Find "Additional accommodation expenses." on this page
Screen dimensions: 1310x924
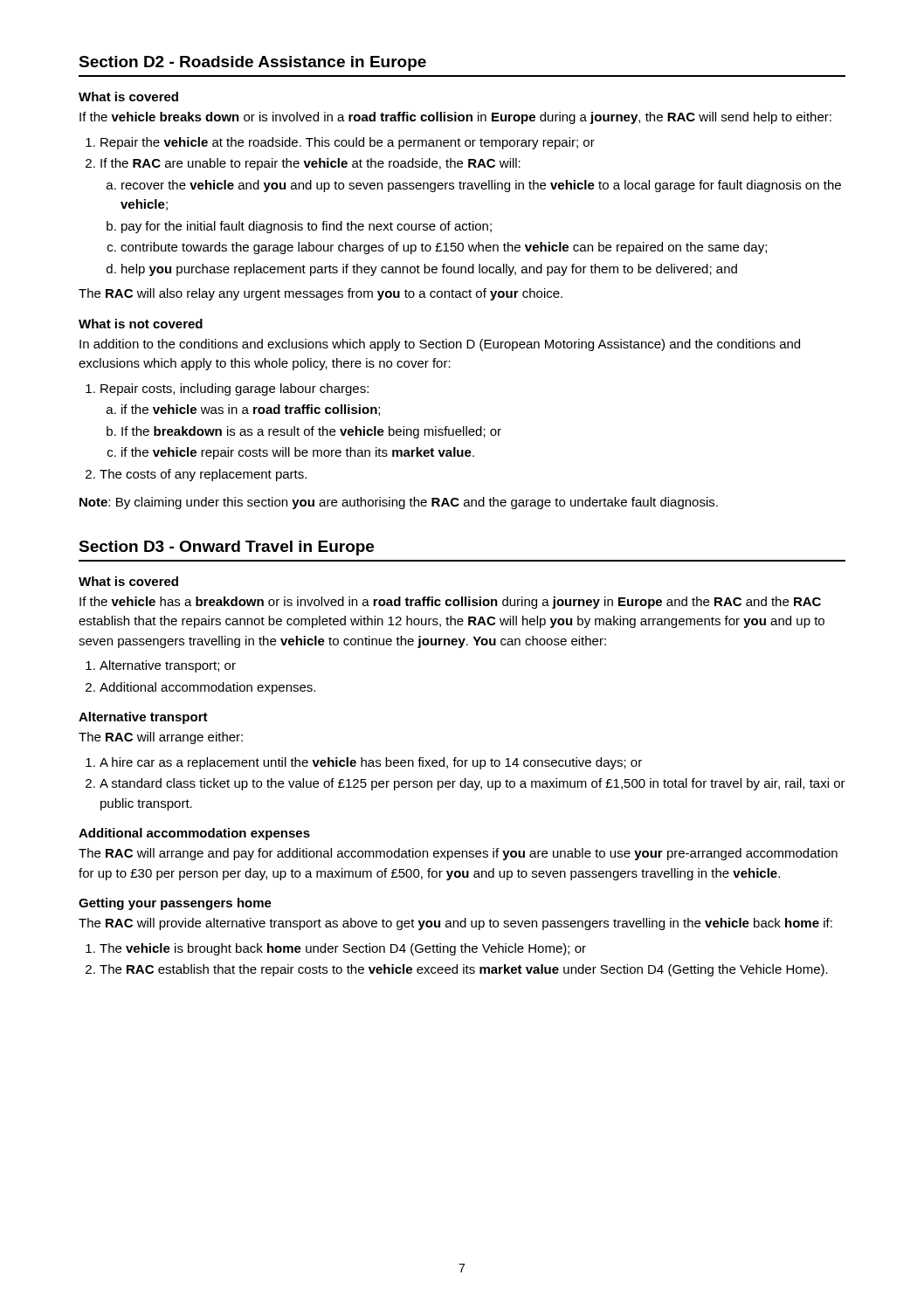click(x=208, y=686)
